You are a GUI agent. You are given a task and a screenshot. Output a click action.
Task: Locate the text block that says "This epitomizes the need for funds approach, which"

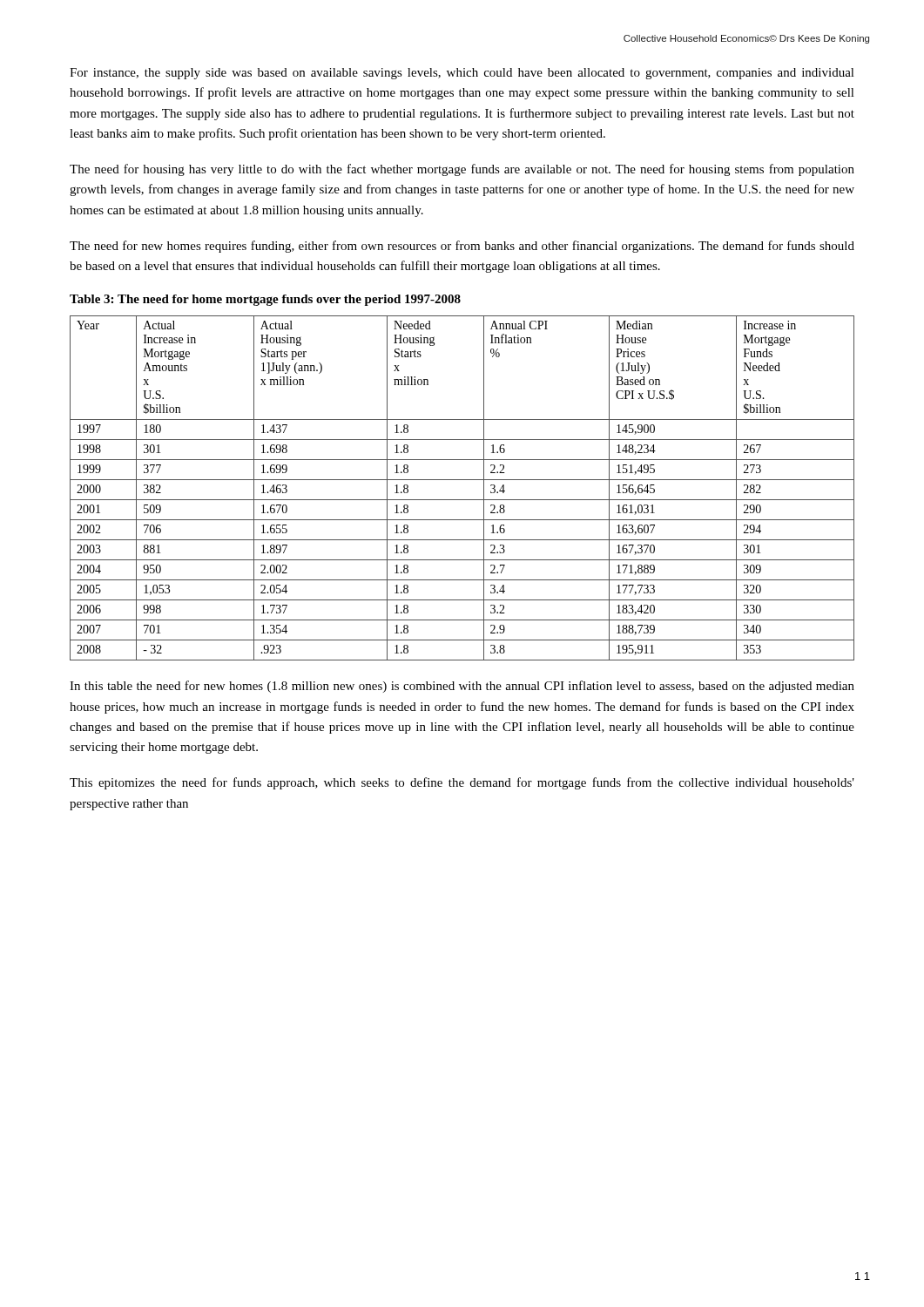[462, 793]
